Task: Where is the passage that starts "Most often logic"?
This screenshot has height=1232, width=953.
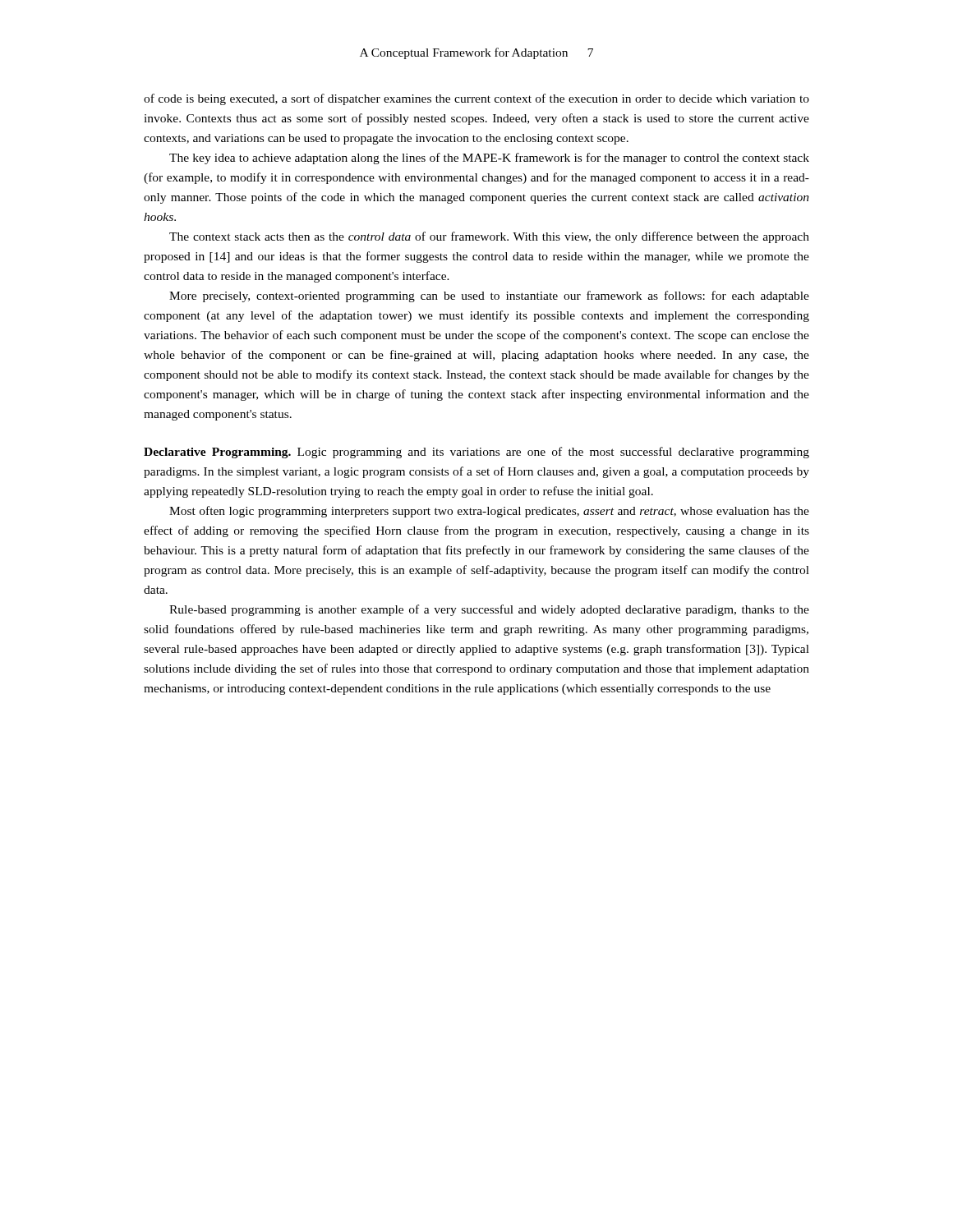Action: [x=476, y=551]
